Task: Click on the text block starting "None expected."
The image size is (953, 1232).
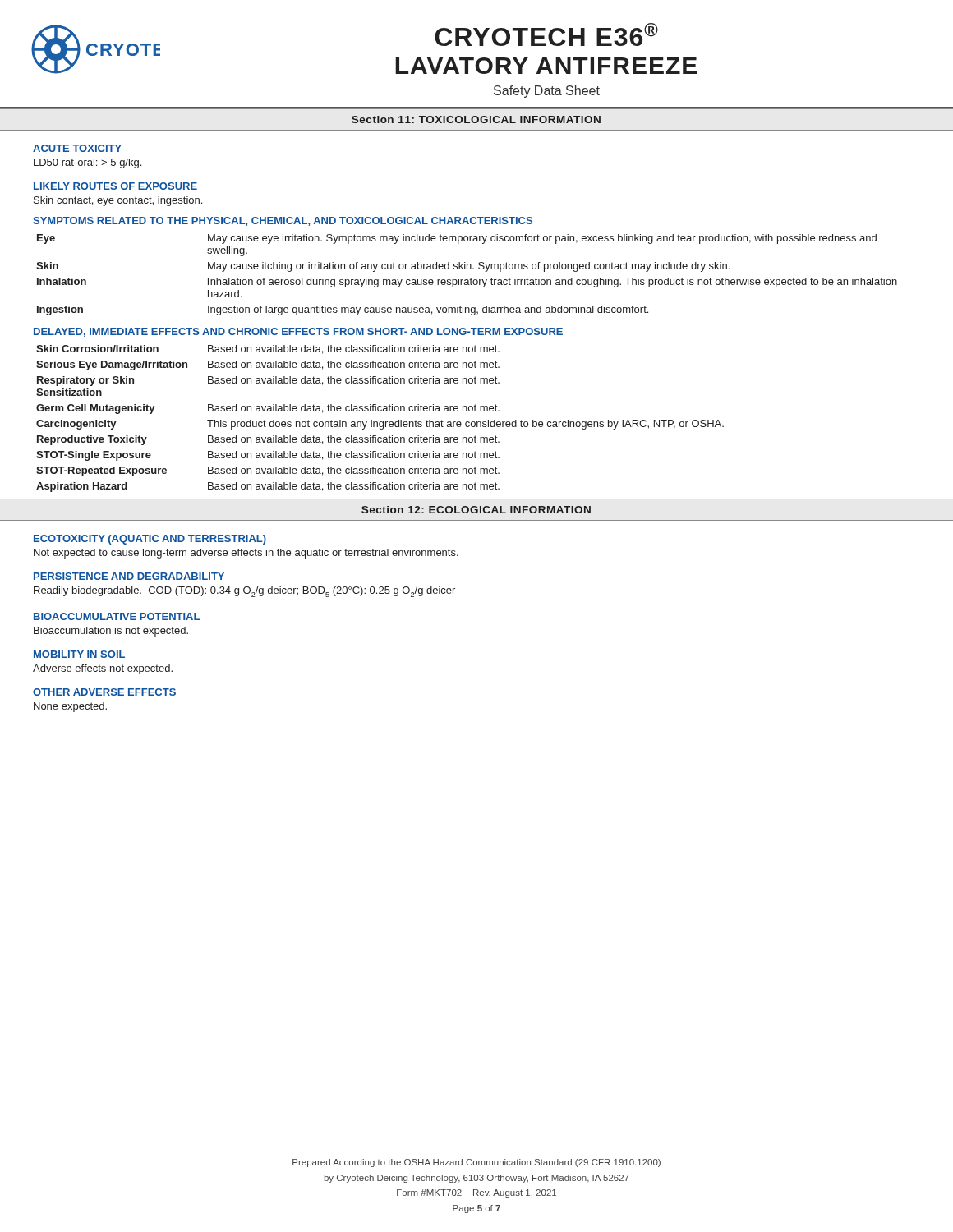Action: click(70, 706)
